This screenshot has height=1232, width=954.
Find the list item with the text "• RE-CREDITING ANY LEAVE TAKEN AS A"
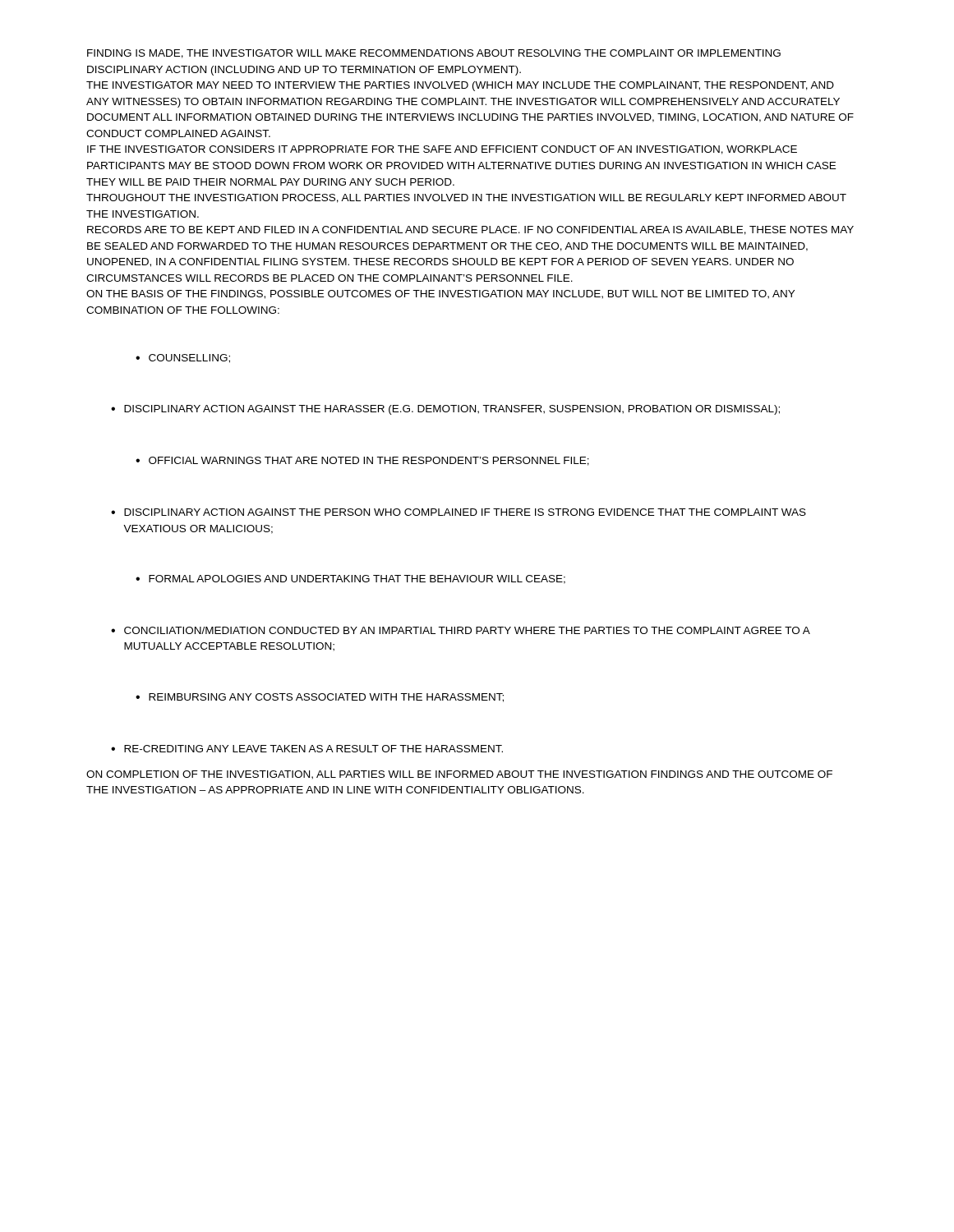coord(307,749)
